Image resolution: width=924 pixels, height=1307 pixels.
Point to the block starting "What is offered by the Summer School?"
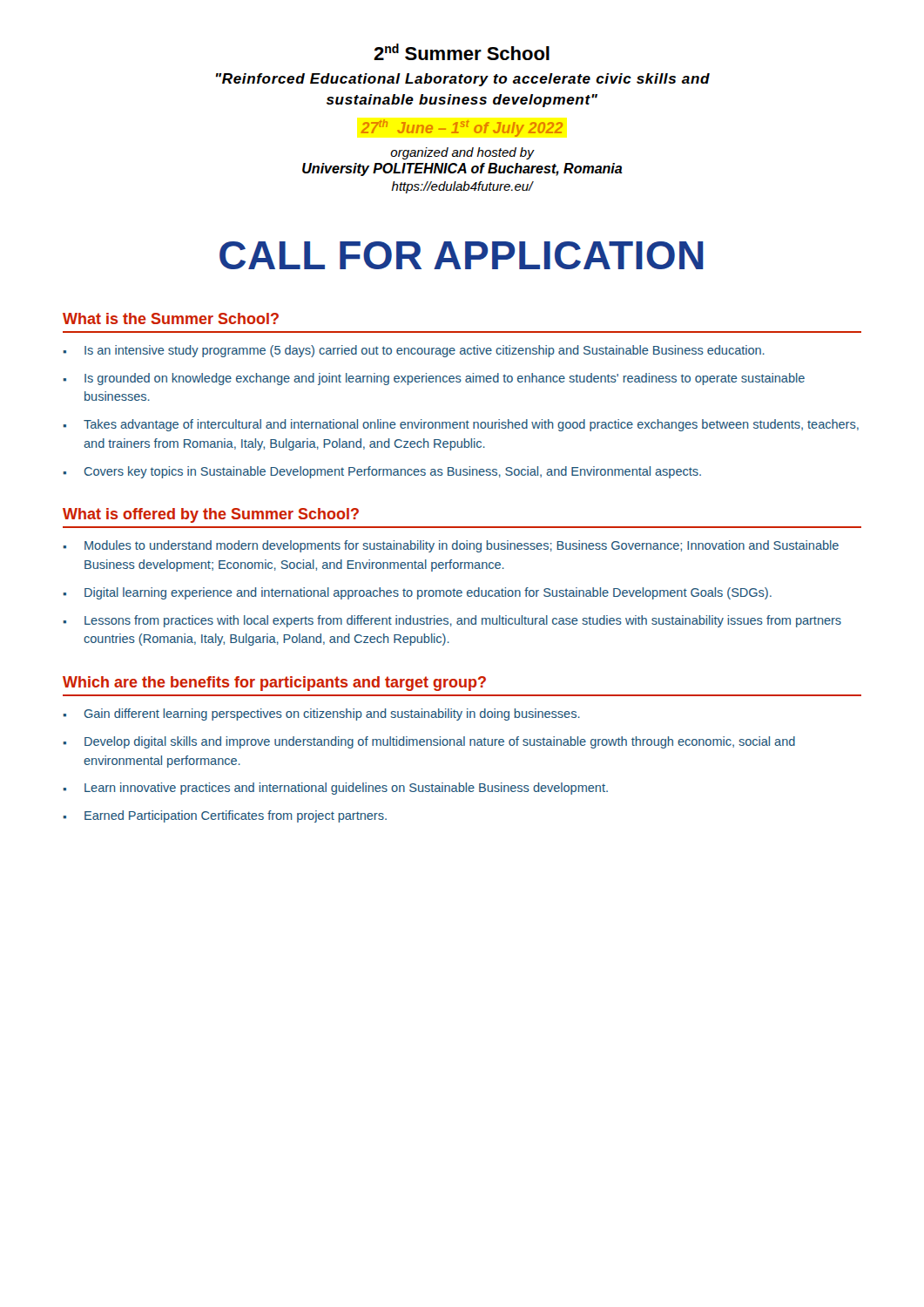211,514
